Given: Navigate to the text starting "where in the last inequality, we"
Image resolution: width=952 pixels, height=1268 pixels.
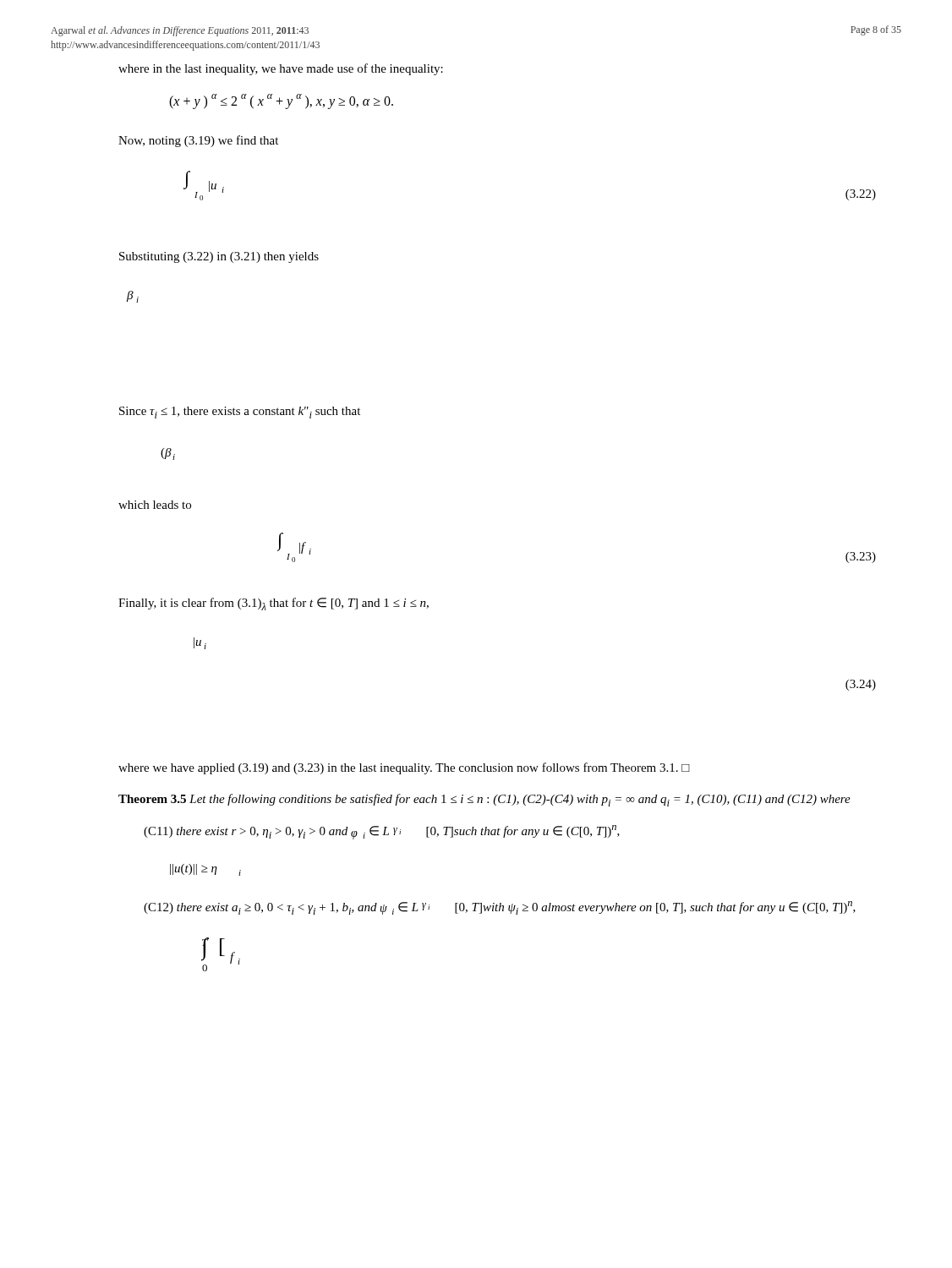Looking at the screenshot, I should click(x=281, y=68).
